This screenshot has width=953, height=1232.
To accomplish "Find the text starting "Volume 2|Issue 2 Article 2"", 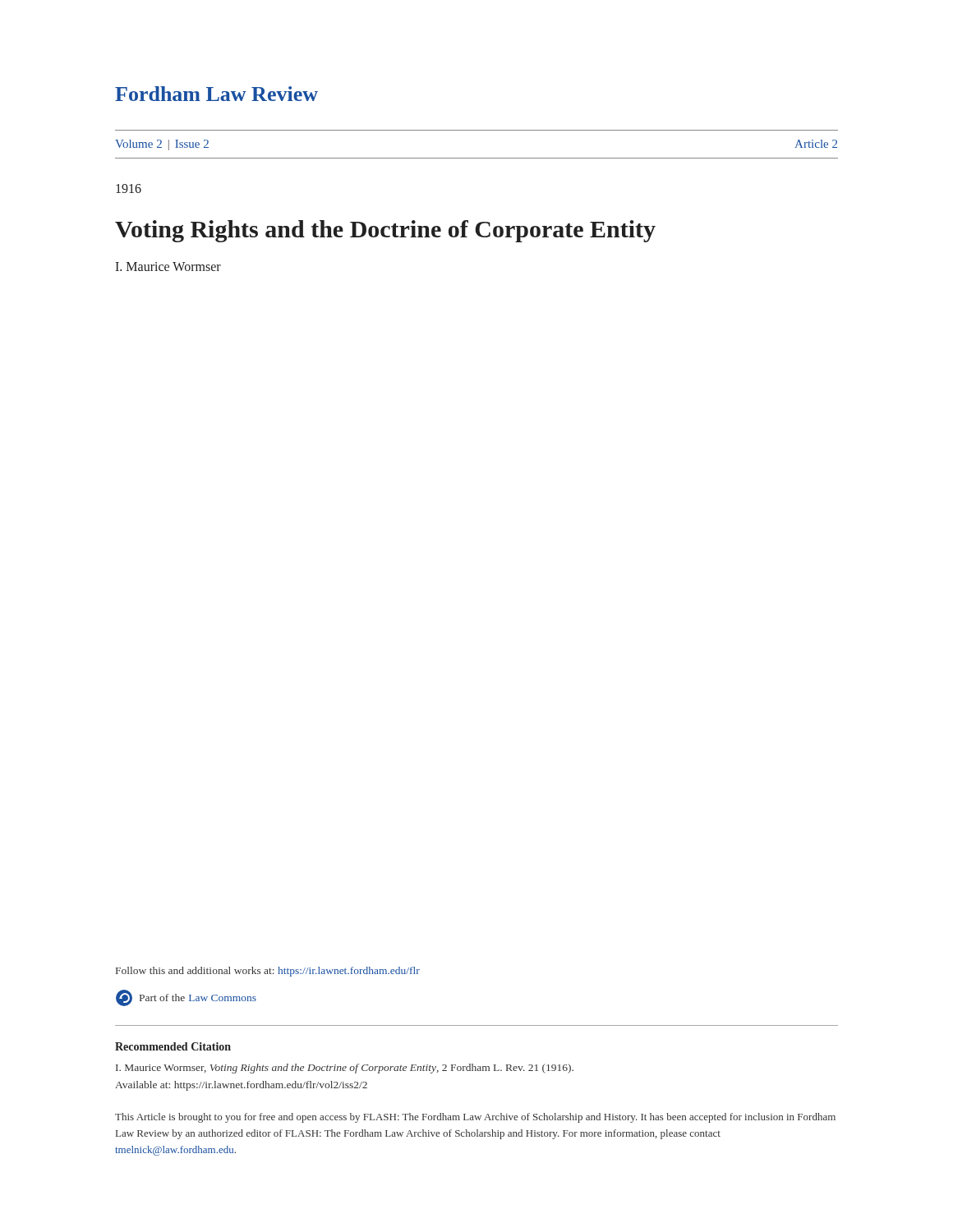I will pos(159,145).
